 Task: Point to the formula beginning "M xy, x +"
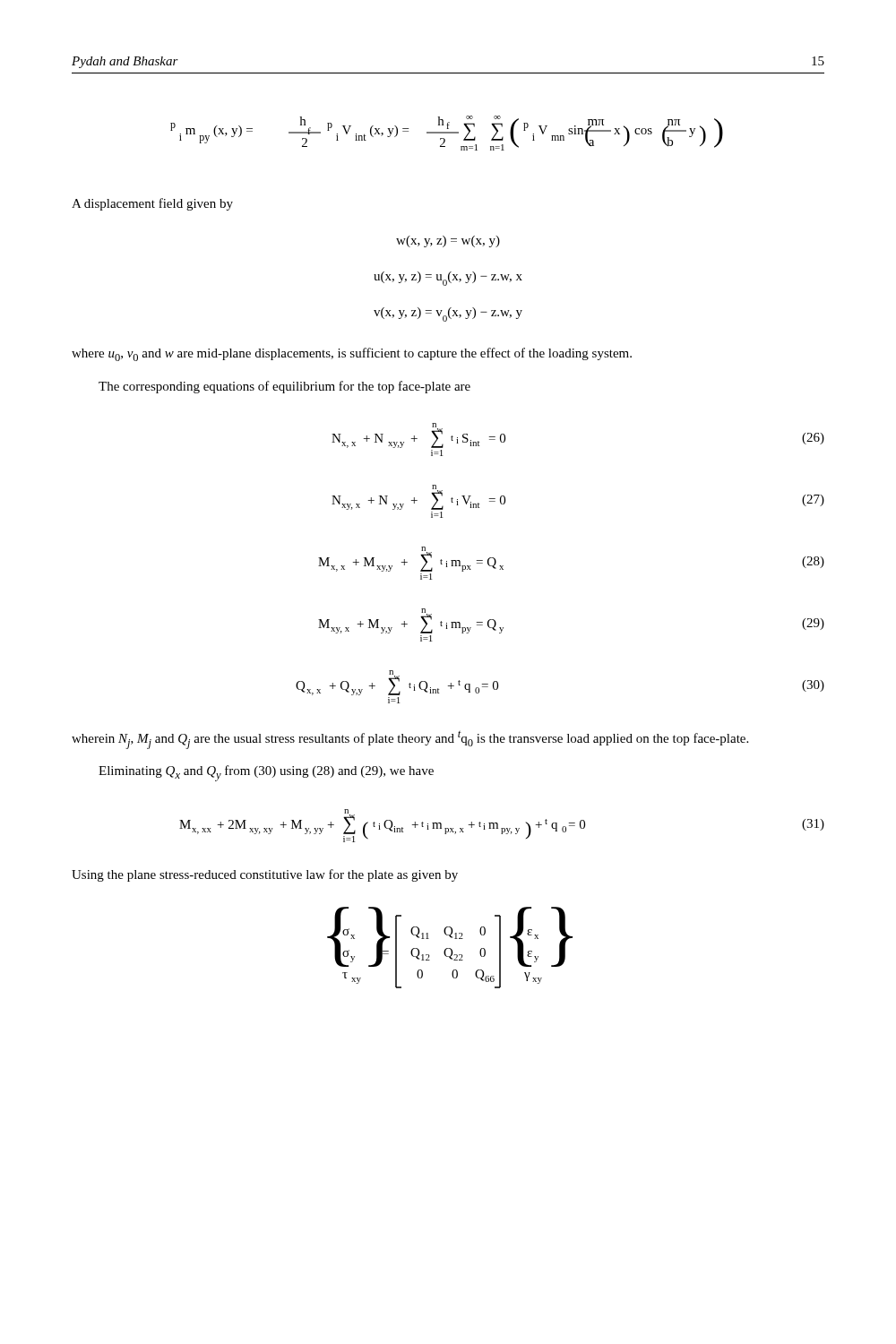point(448,623)
